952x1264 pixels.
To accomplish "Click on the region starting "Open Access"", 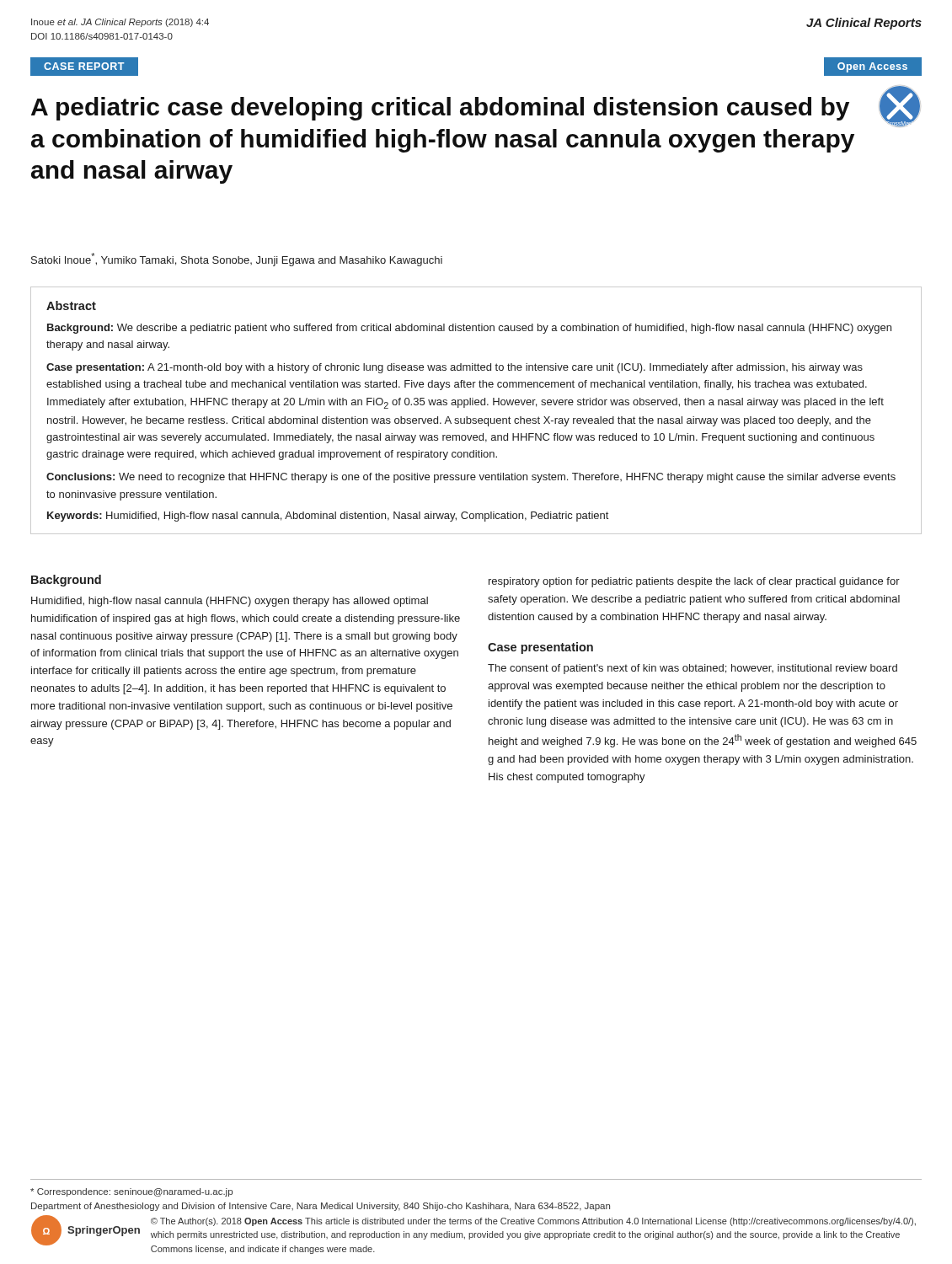I will pyautogui.click(x=873, y=67).
